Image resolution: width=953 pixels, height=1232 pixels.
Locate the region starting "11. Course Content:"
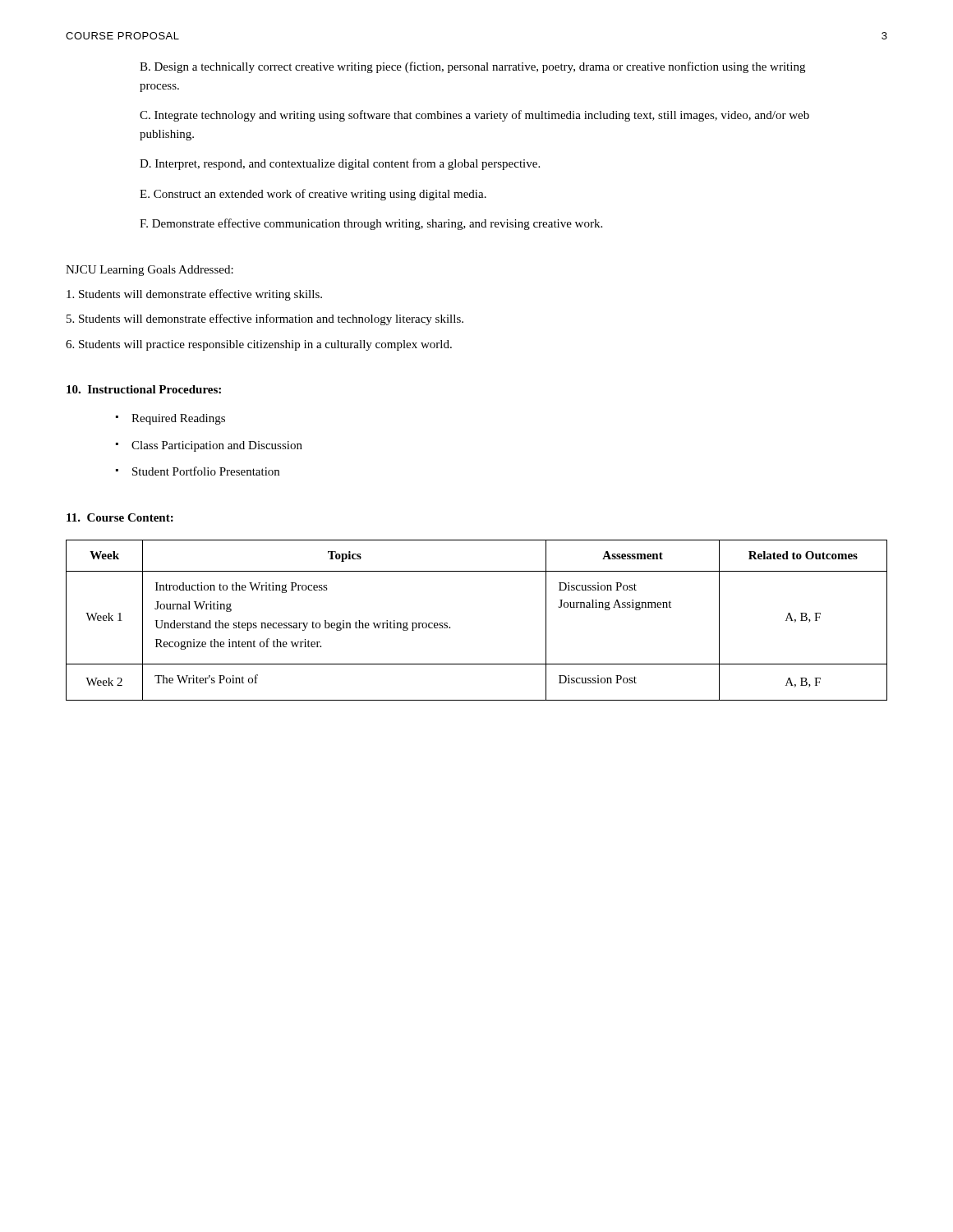[x=120, y=517]
